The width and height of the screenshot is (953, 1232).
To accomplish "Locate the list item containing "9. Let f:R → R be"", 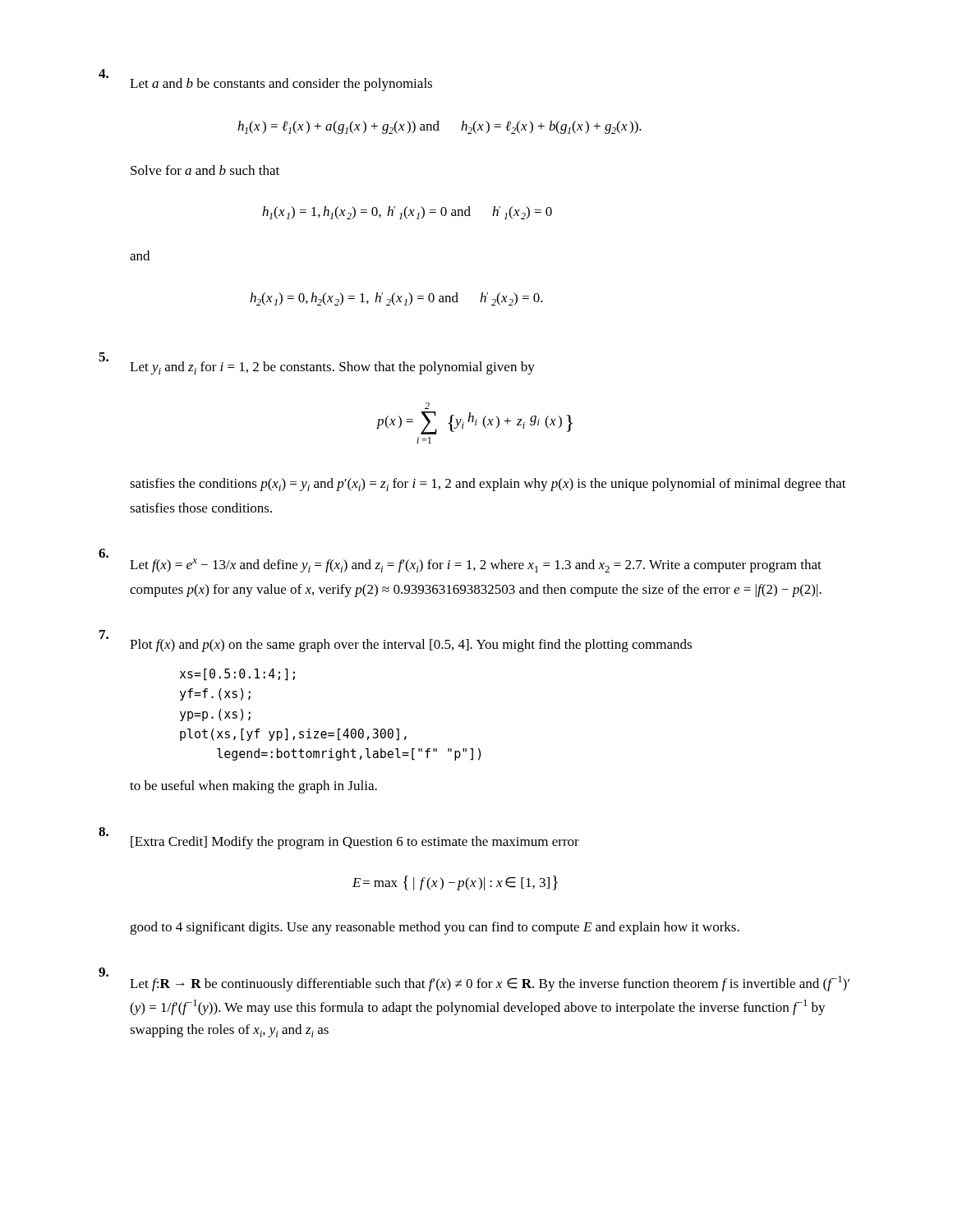I will click(476, 1007).
